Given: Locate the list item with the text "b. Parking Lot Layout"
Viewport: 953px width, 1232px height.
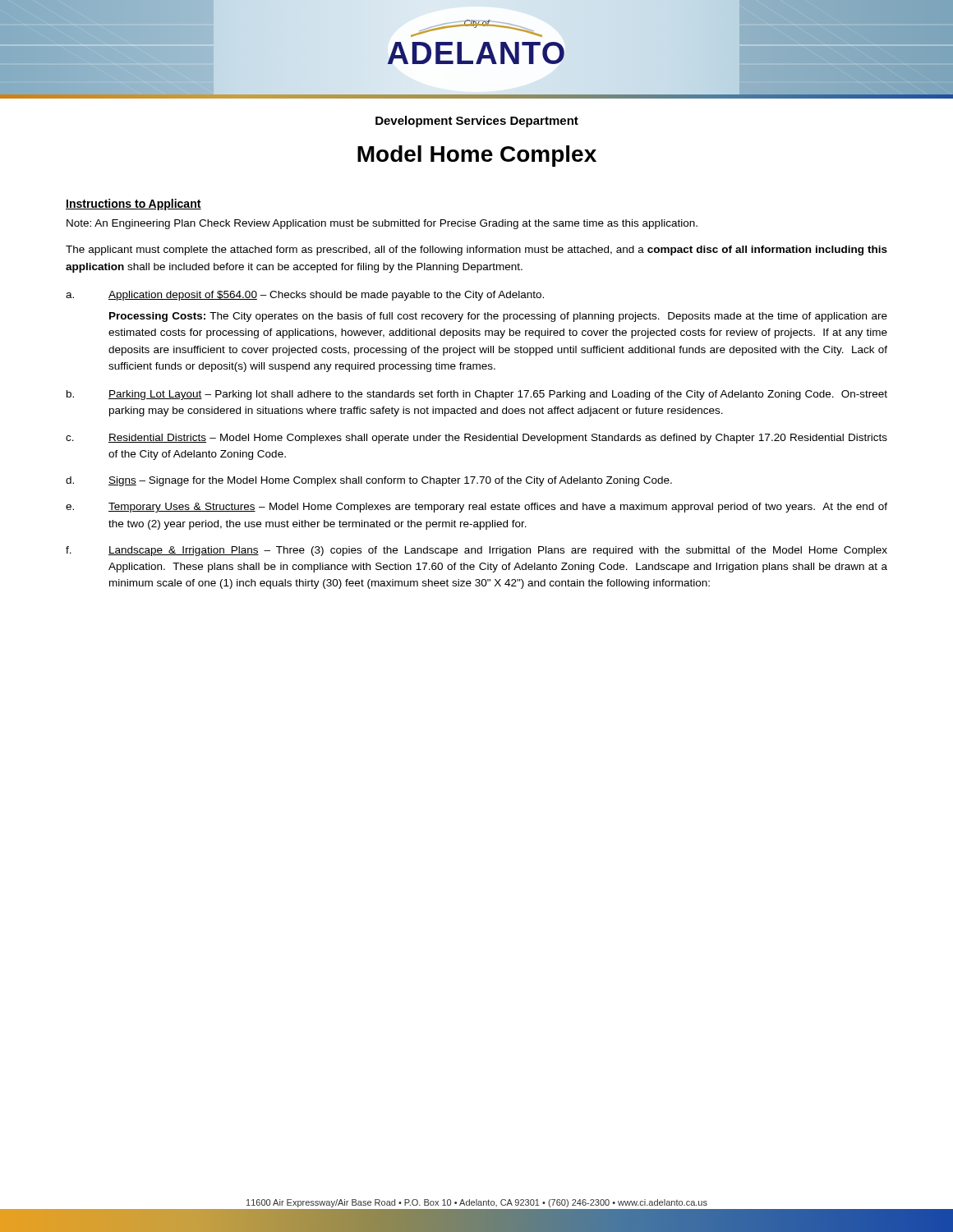Looking at the screenshot, I should point(476,403).
